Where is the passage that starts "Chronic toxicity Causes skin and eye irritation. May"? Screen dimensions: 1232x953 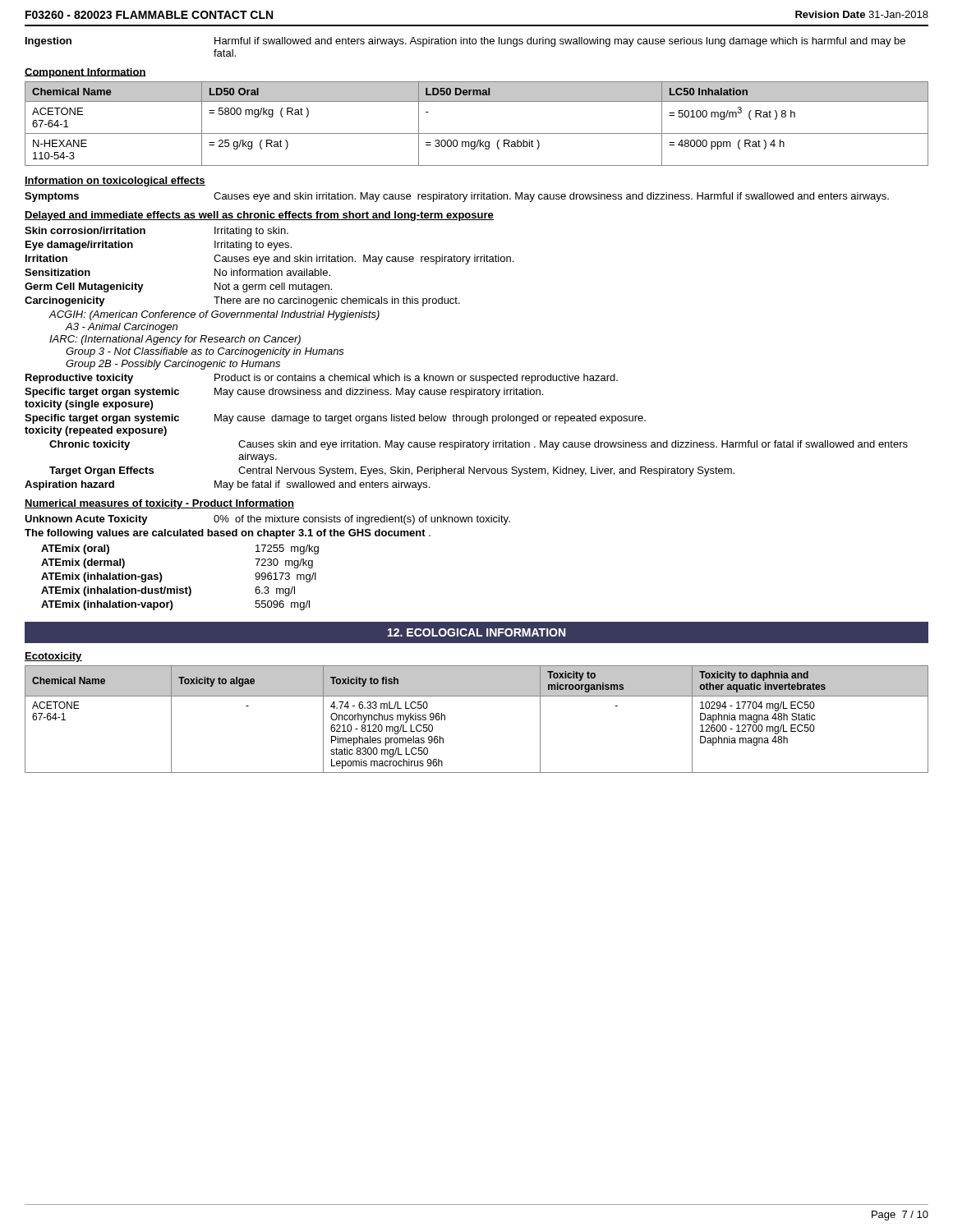point(476,450)
